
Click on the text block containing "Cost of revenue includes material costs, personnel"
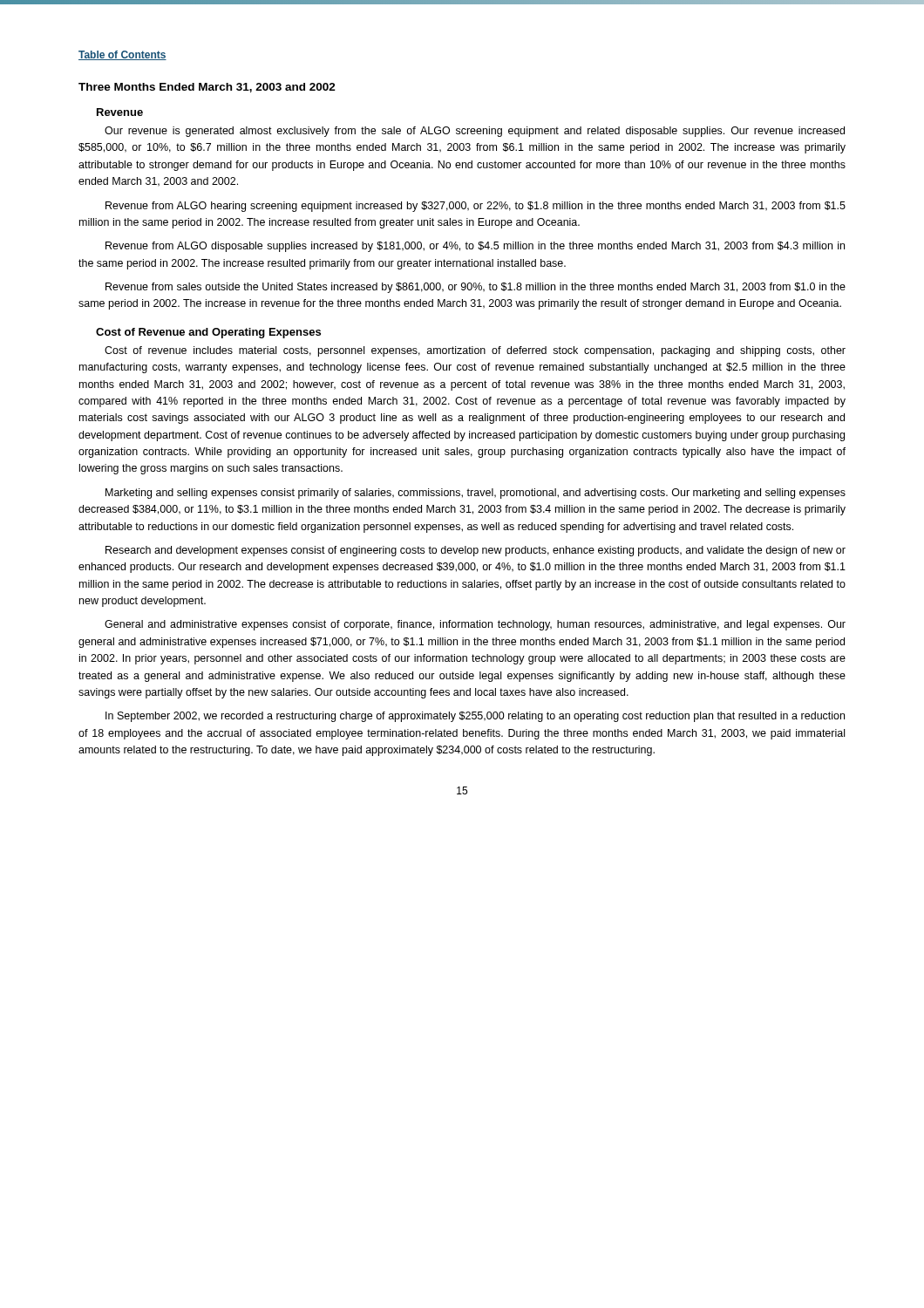(x=462, y=409)
